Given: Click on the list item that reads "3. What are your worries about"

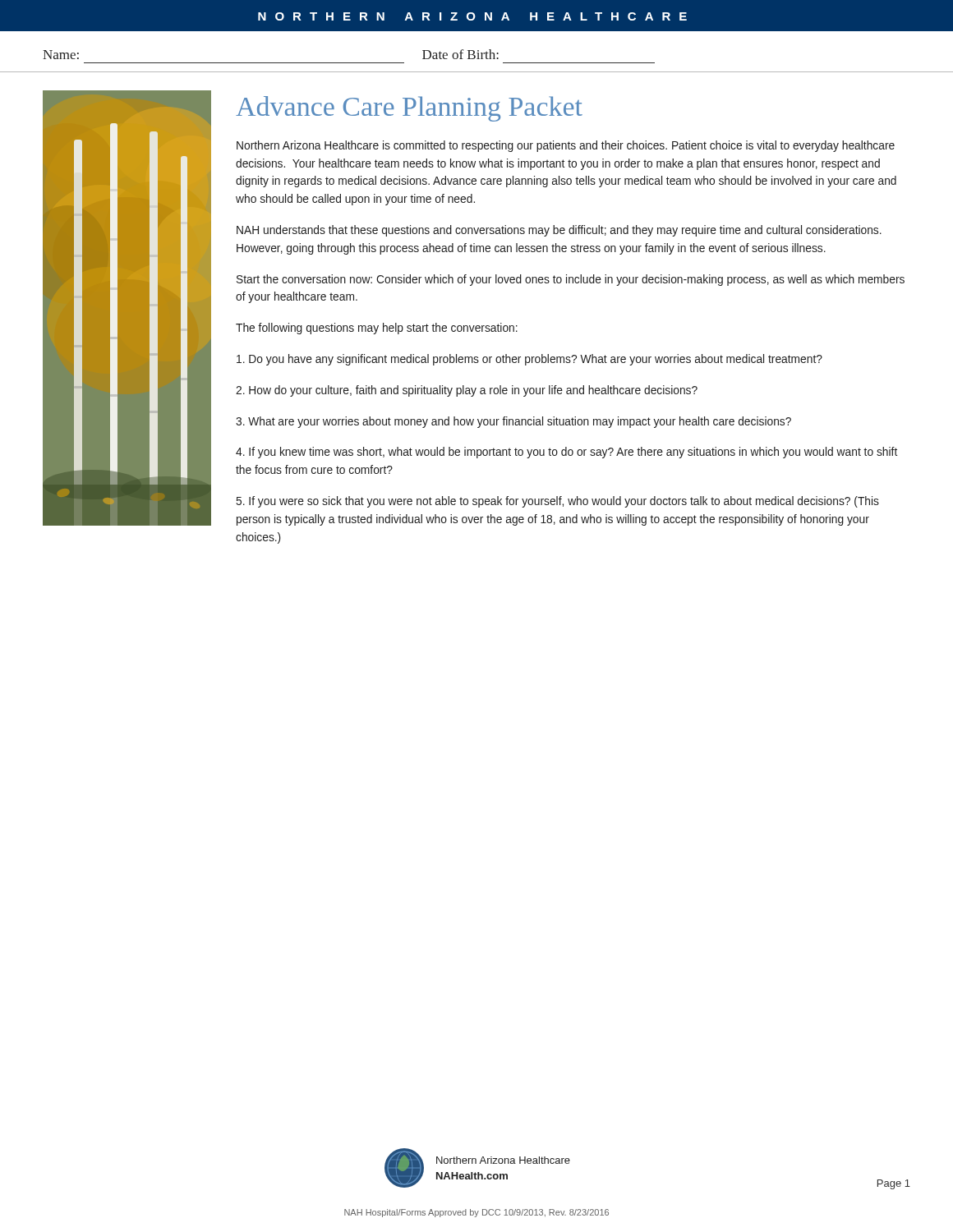Looking at the screenshot, I should coord(514,421).
